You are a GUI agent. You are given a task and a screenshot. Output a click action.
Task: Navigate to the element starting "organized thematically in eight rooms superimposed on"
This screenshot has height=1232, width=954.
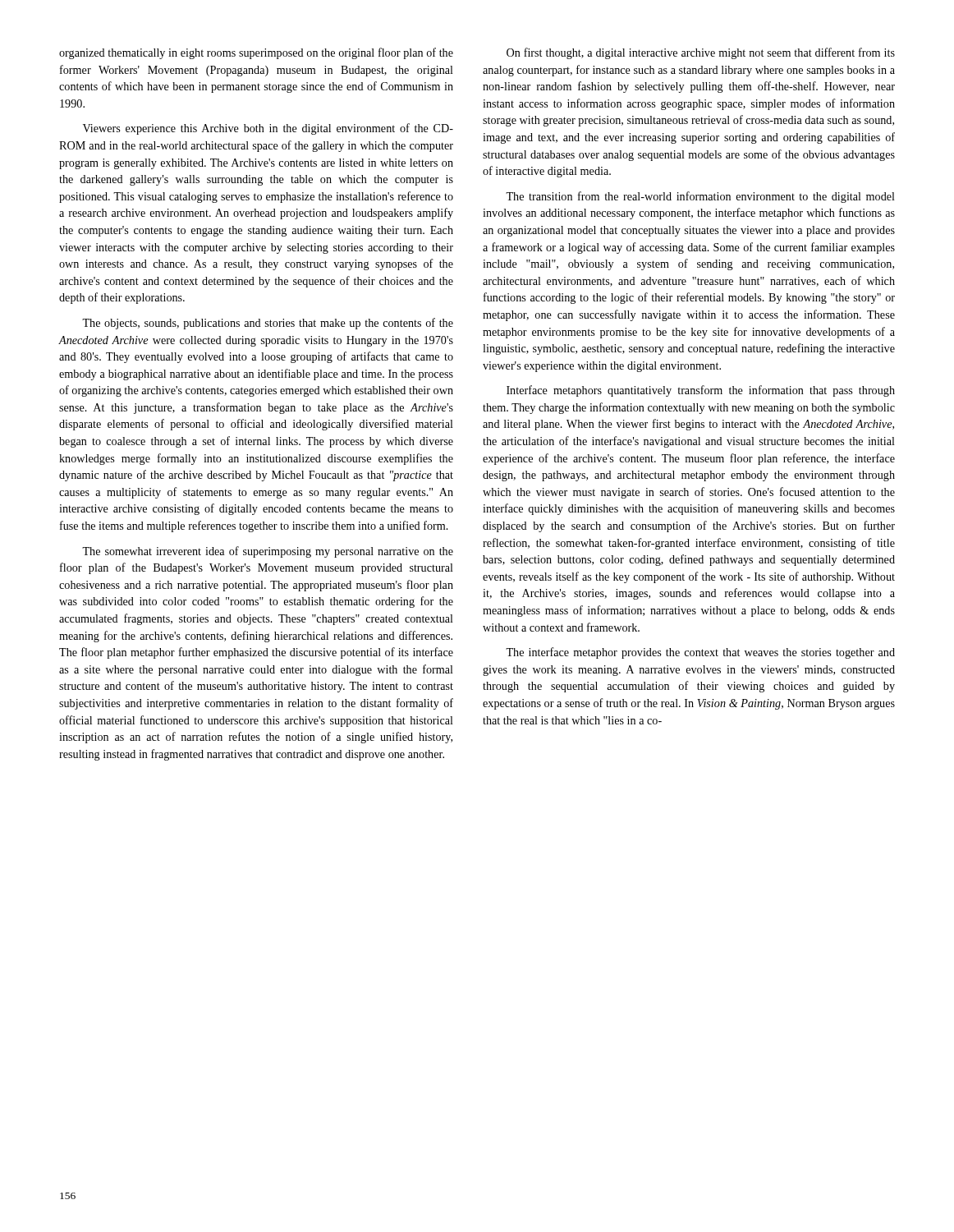tap(256, 403)
